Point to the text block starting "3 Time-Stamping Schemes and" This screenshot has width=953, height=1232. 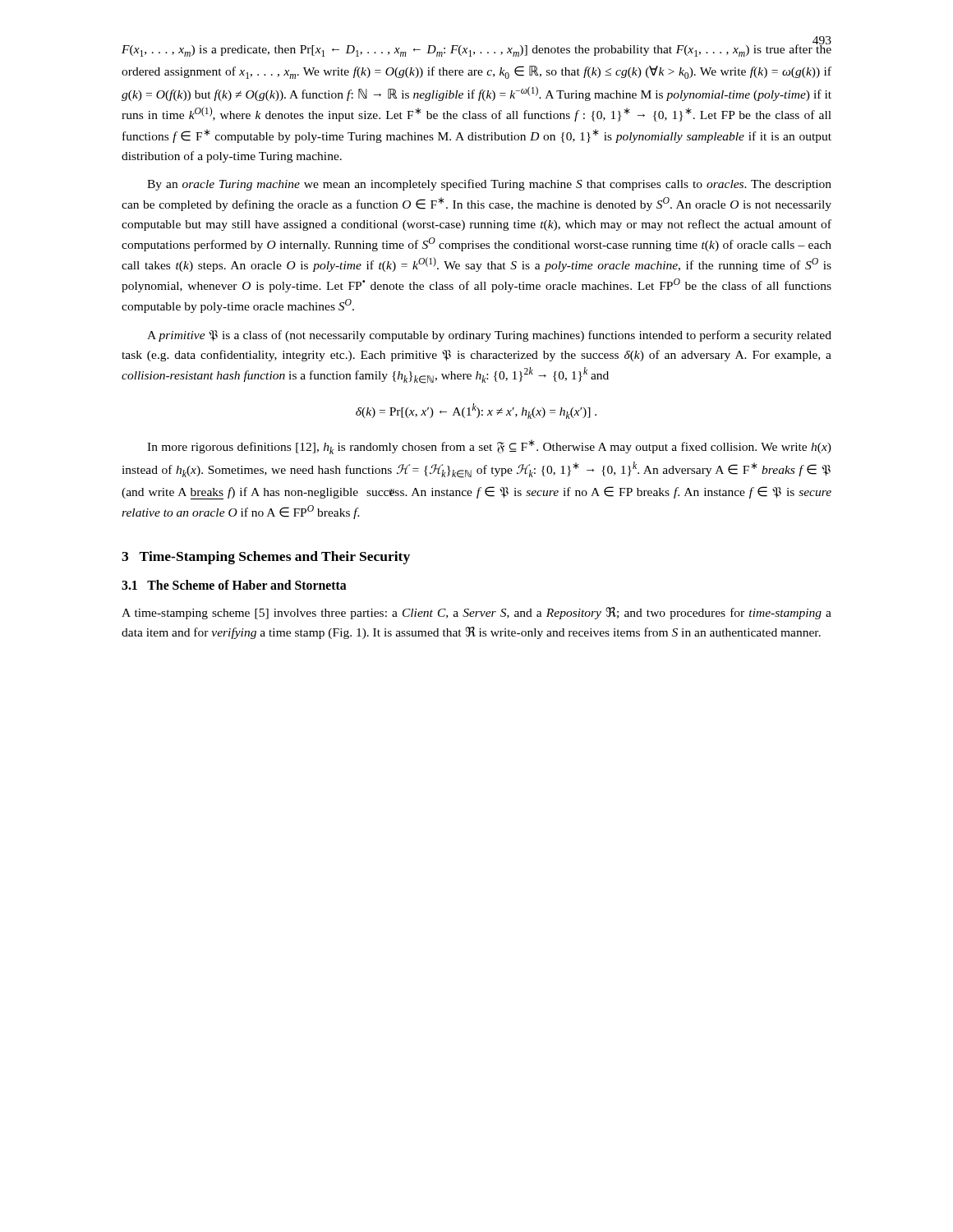[266, 558]
